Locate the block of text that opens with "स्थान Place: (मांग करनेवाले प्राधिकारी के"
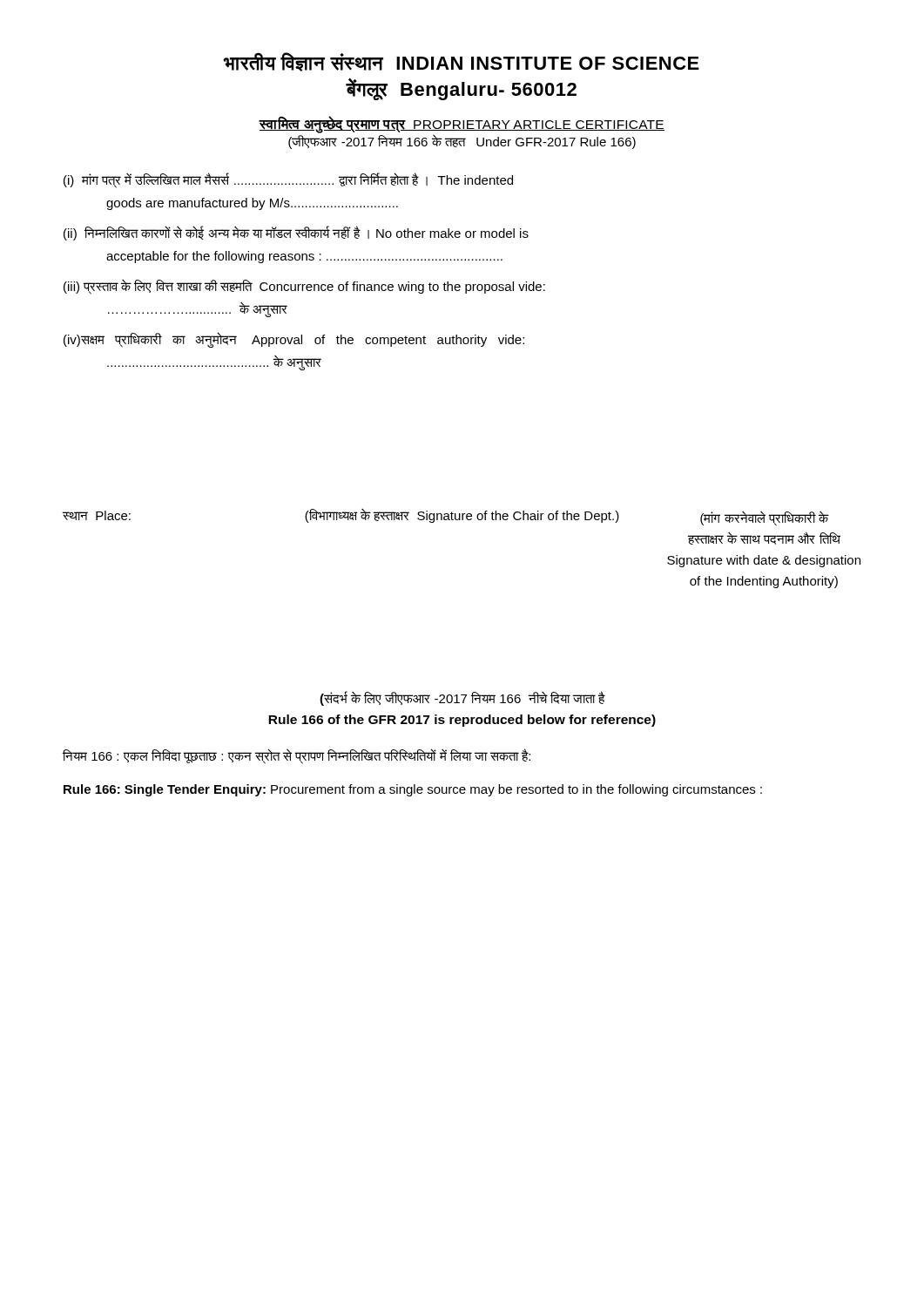The width and height of the screenshot is (924, 1307). pyautogui.click(x=446, y=518)
